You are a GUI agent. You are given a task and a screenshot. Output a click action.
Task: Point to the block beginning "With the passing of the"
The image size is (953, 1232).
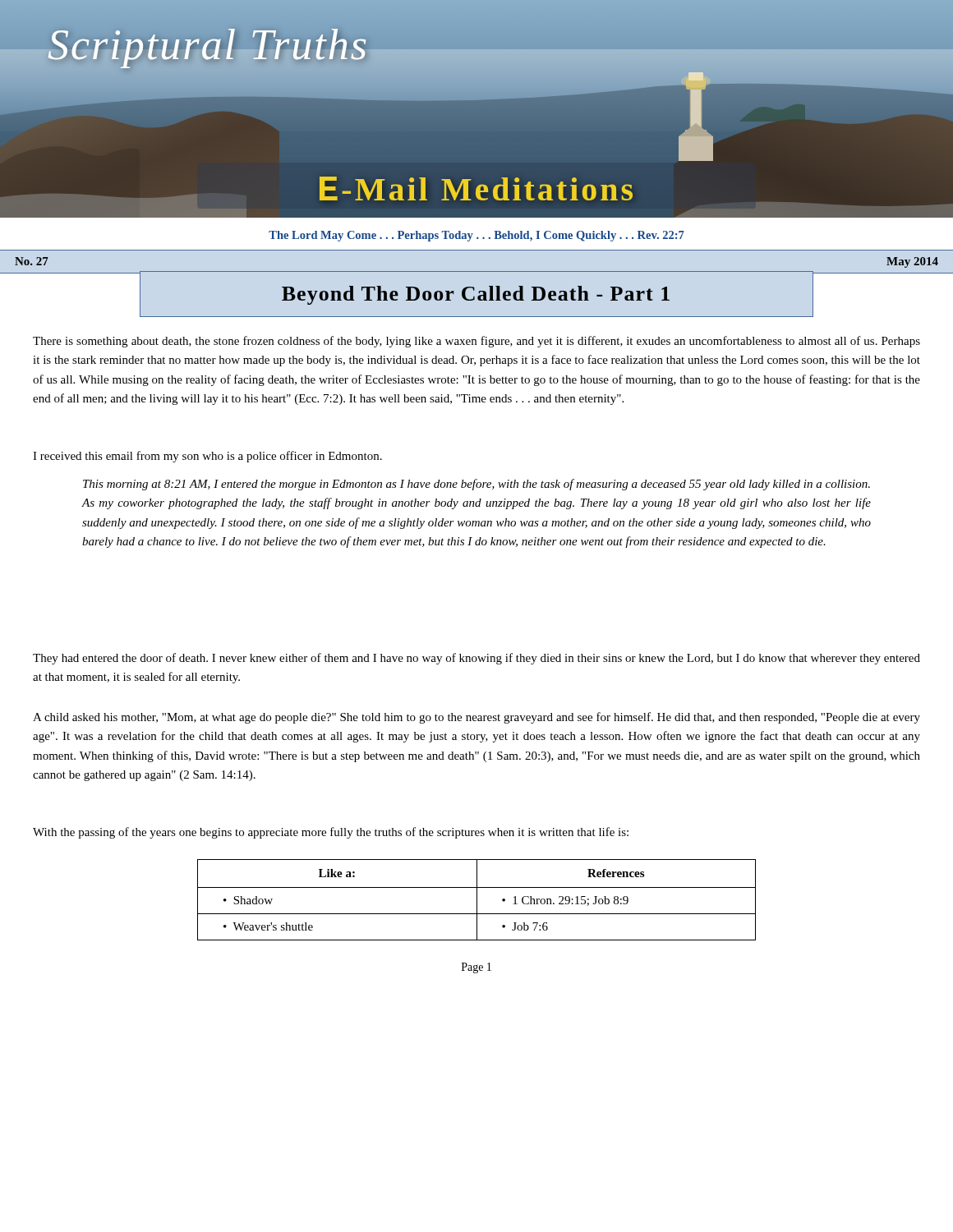(x=331, y=832)
